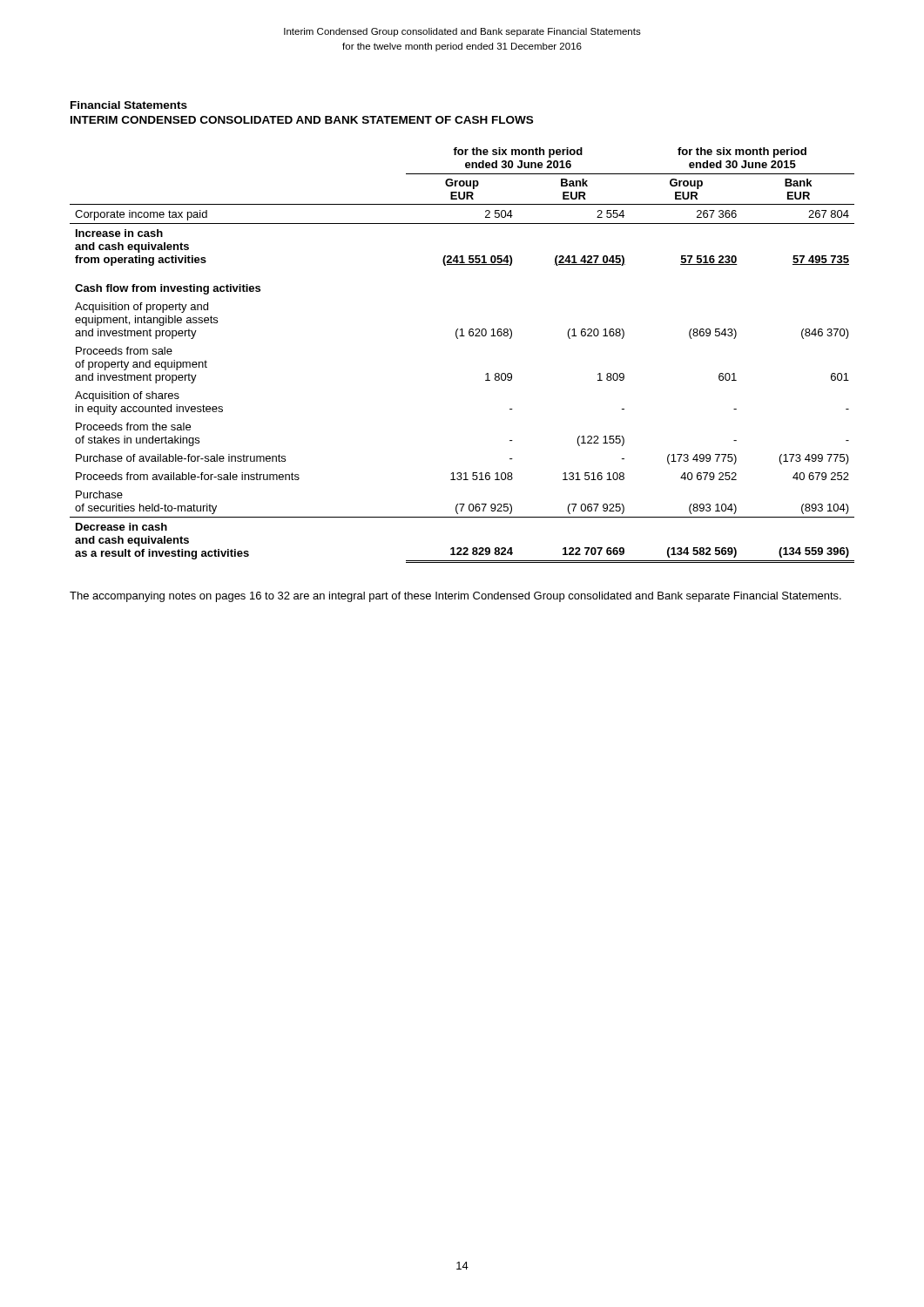Locate the section header that says "INTERIM CONDENSED CONSOLIDATED AND BANK STATEMENT"
The width and height of the screenshot is (924, 1307).
pos(302,119)
